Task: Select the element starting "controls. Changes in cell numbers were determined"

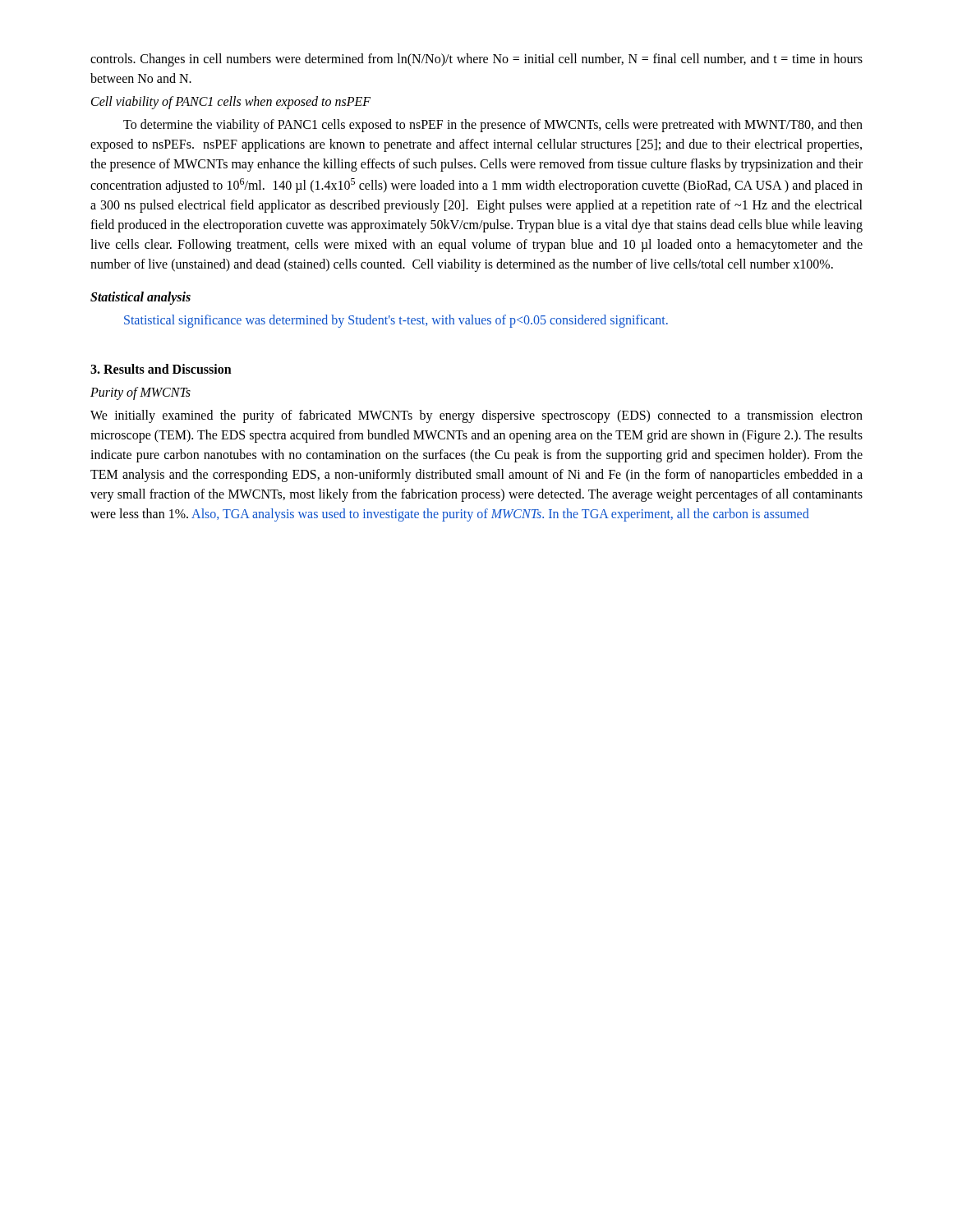Action: [476, 69]
